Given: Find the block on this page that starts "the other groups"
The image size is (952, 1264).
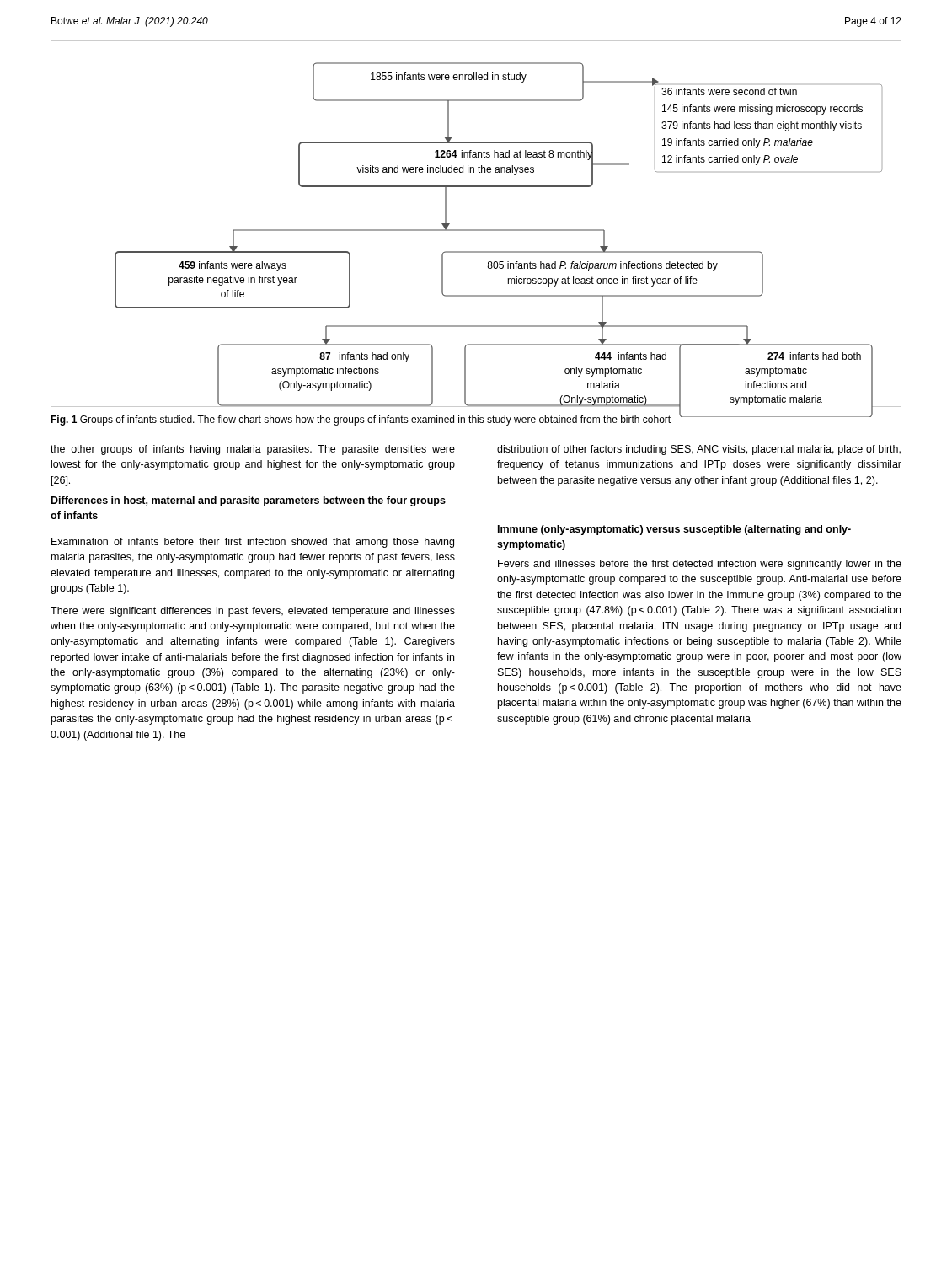Looking at the screenshot, I should point(253,465).
